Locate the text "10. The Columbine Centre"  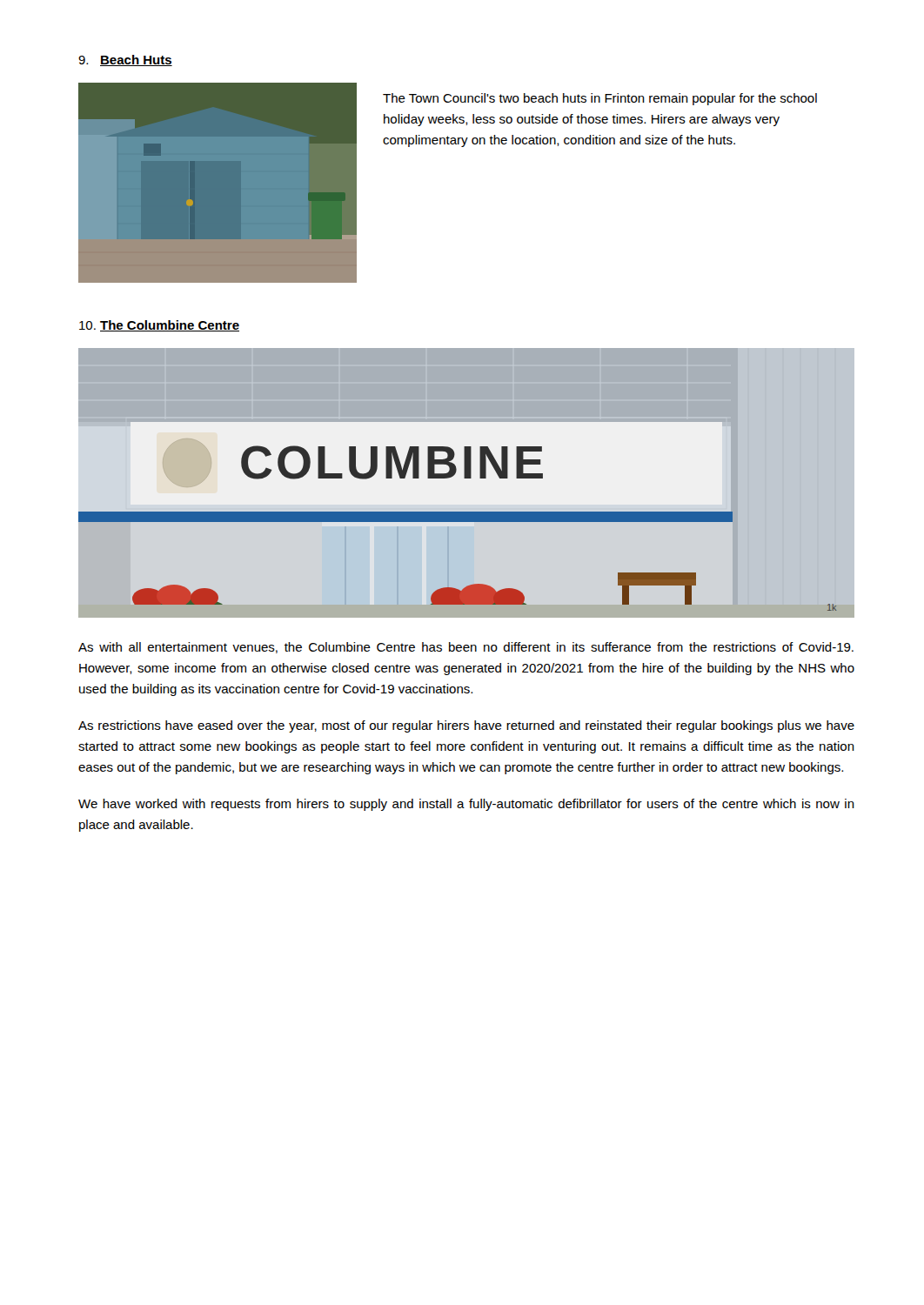[x=159, y=325]
